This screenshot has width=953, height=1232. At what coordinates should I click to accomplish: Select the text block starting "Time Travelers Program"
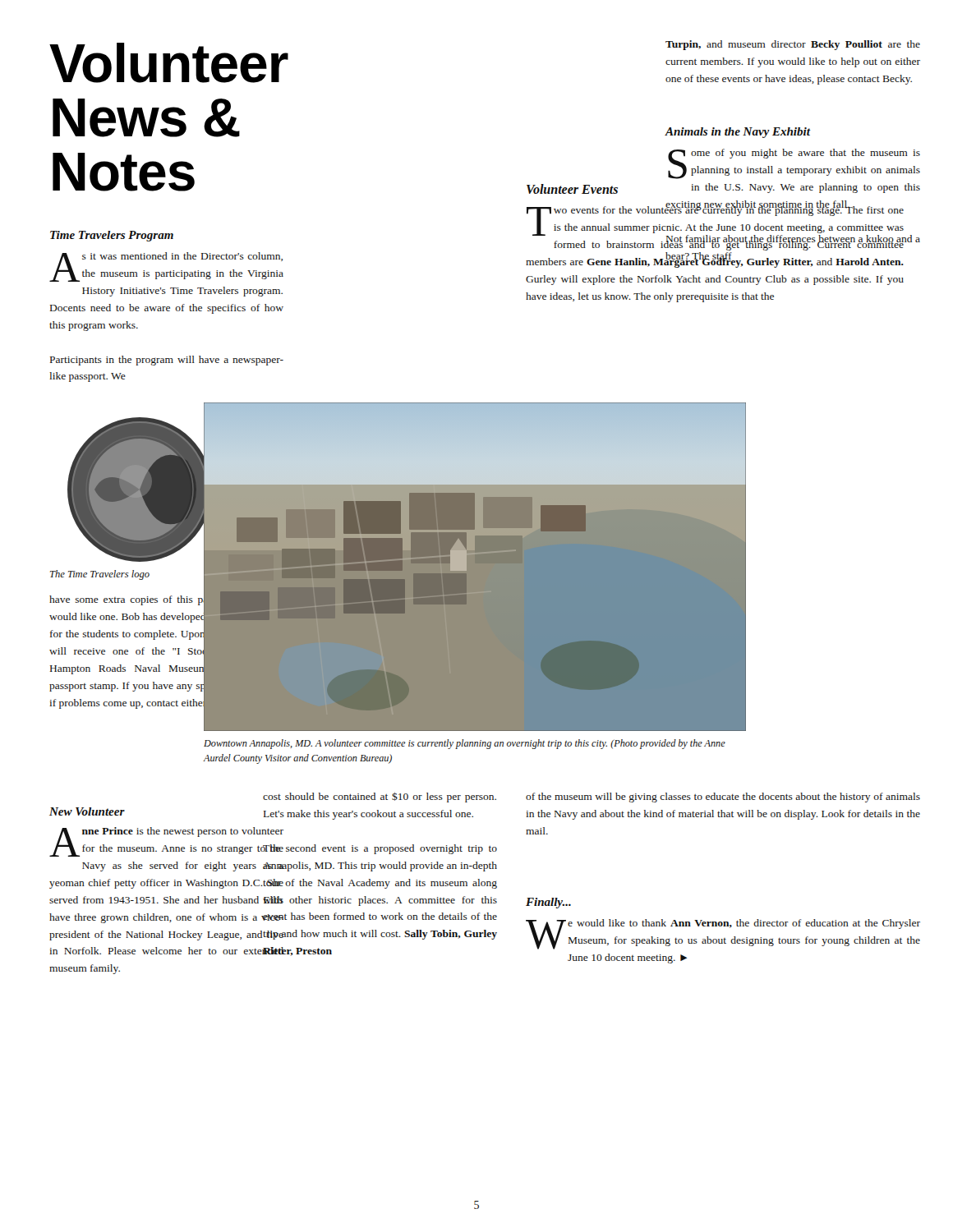pyautogui.click(x=111, y=235)
